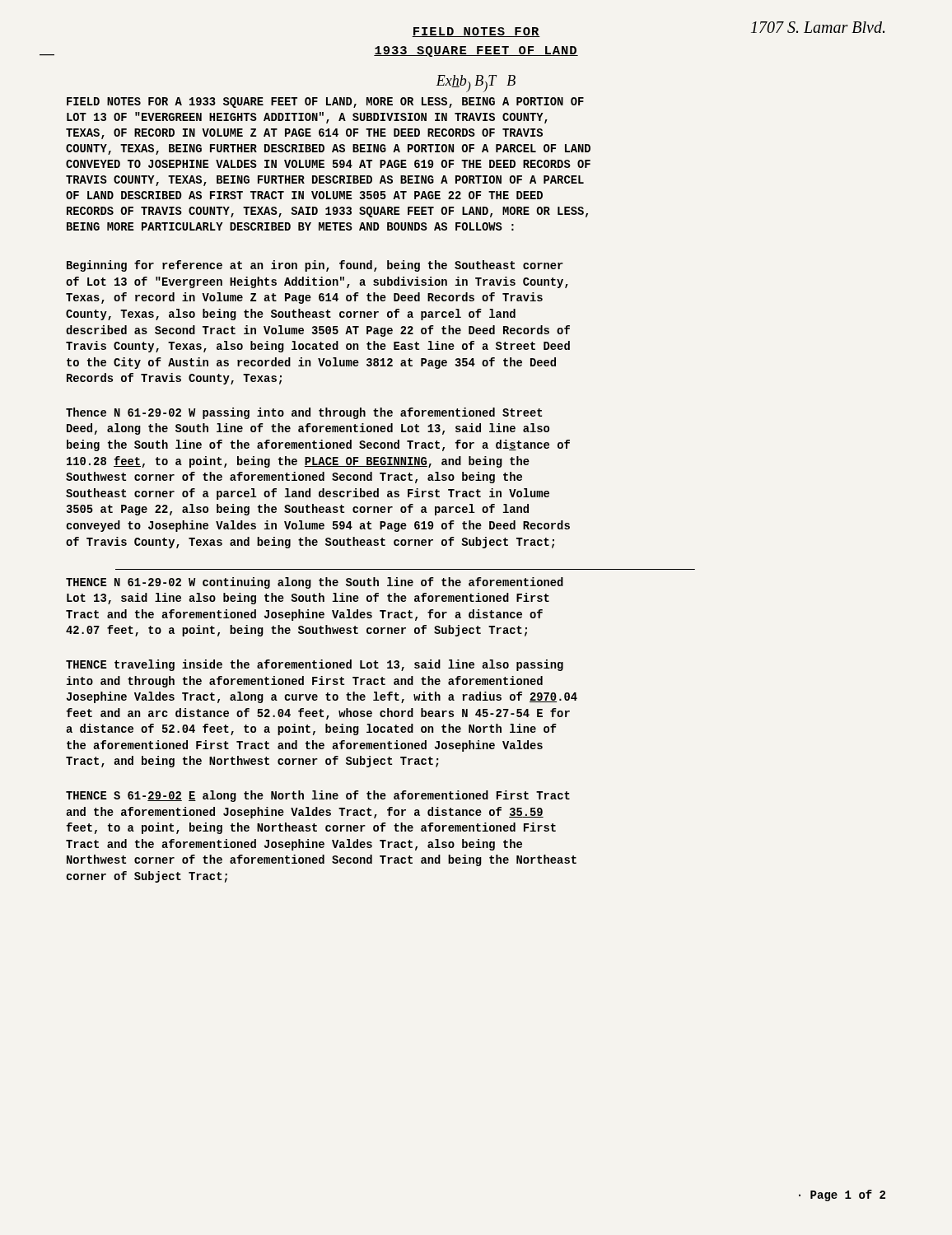The image size is (952, 1235).
Task: Find the text starting "Beginning for reference"
Action: coord(318,323)
